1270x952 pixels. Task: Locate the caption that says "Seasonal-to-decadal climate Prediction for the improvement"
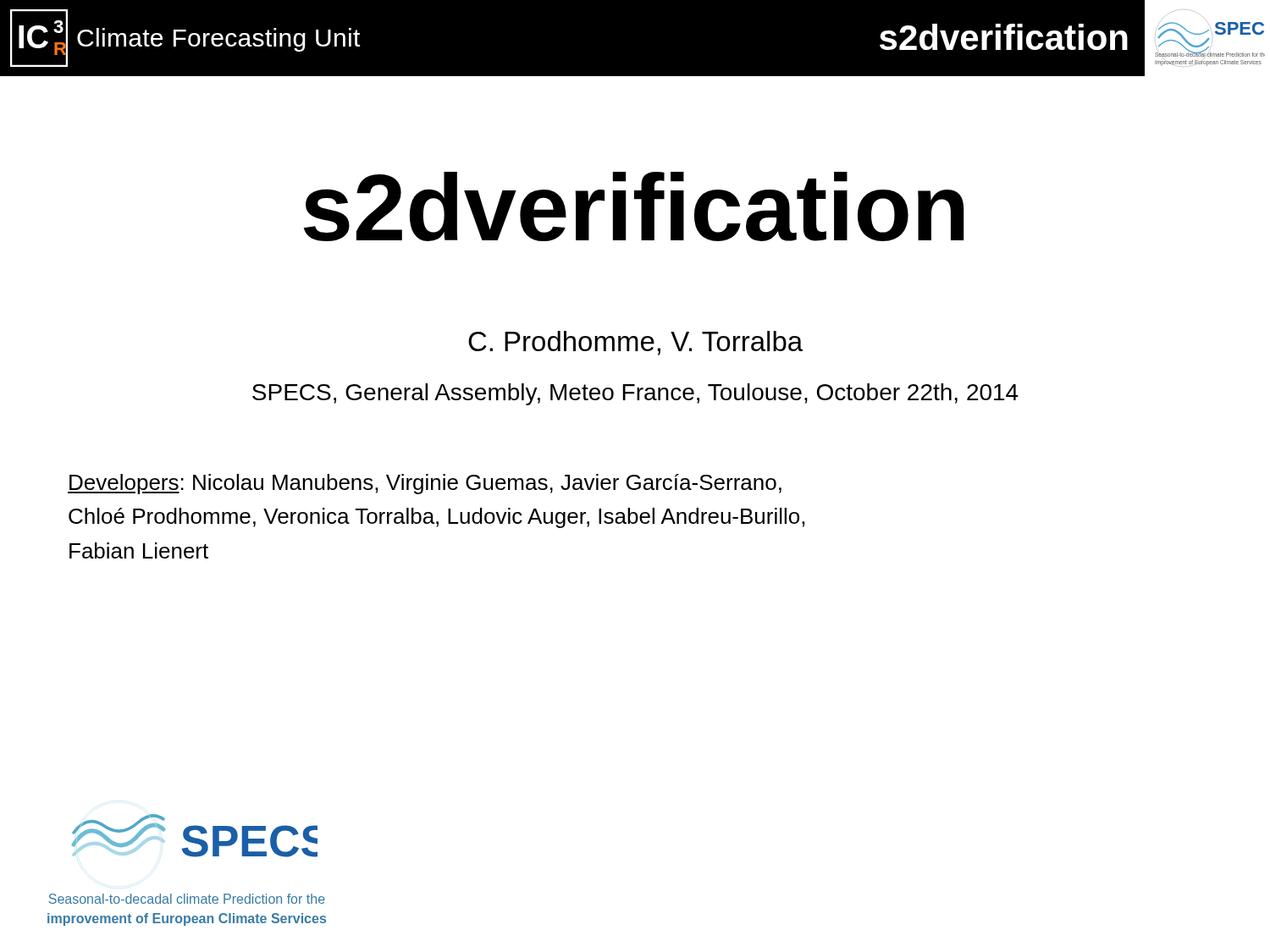187,909
